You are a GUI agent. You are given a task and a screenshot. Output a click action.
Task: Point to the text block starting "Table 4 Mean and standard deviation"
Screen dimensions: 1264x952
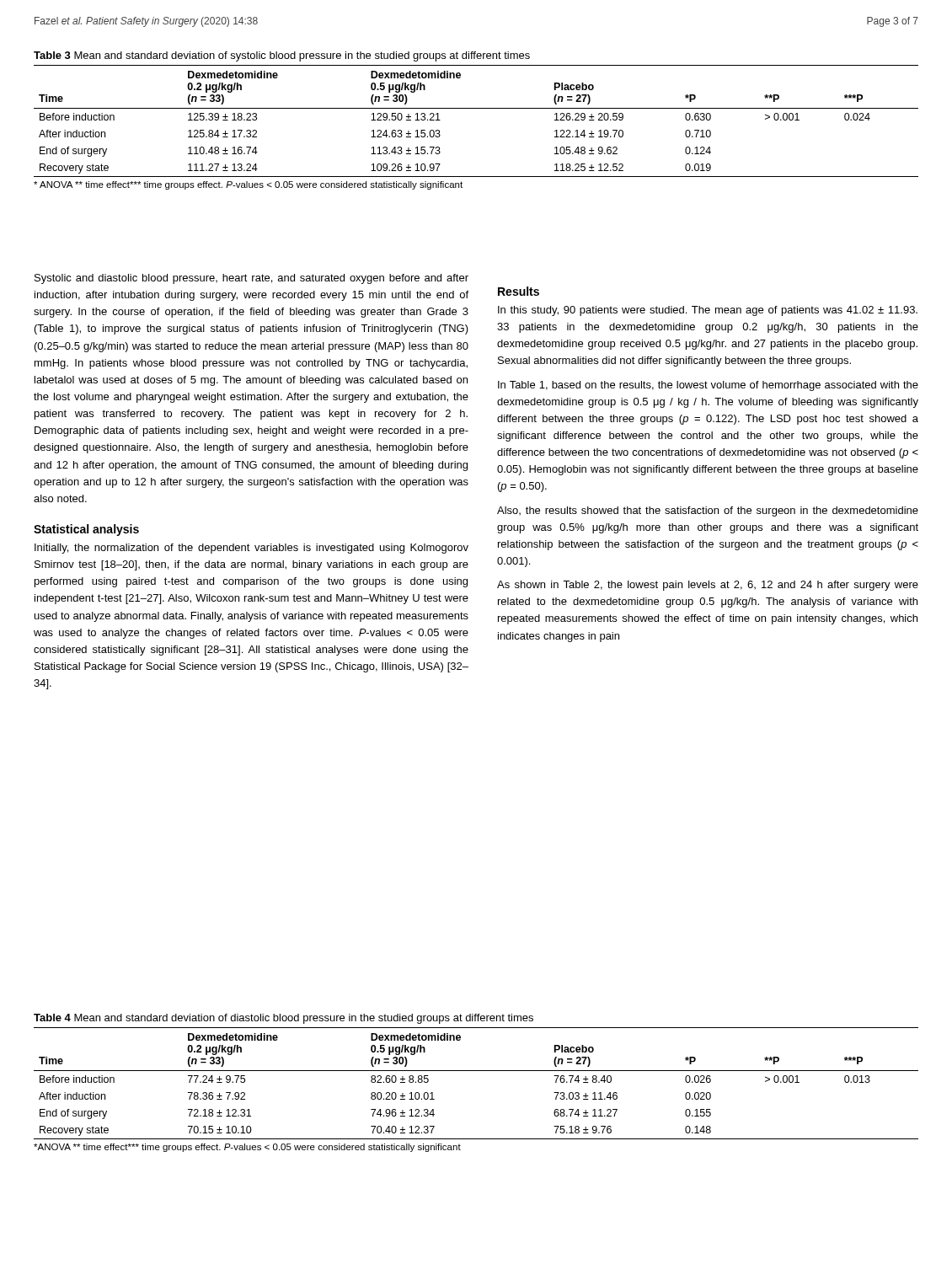[284, 1018]
